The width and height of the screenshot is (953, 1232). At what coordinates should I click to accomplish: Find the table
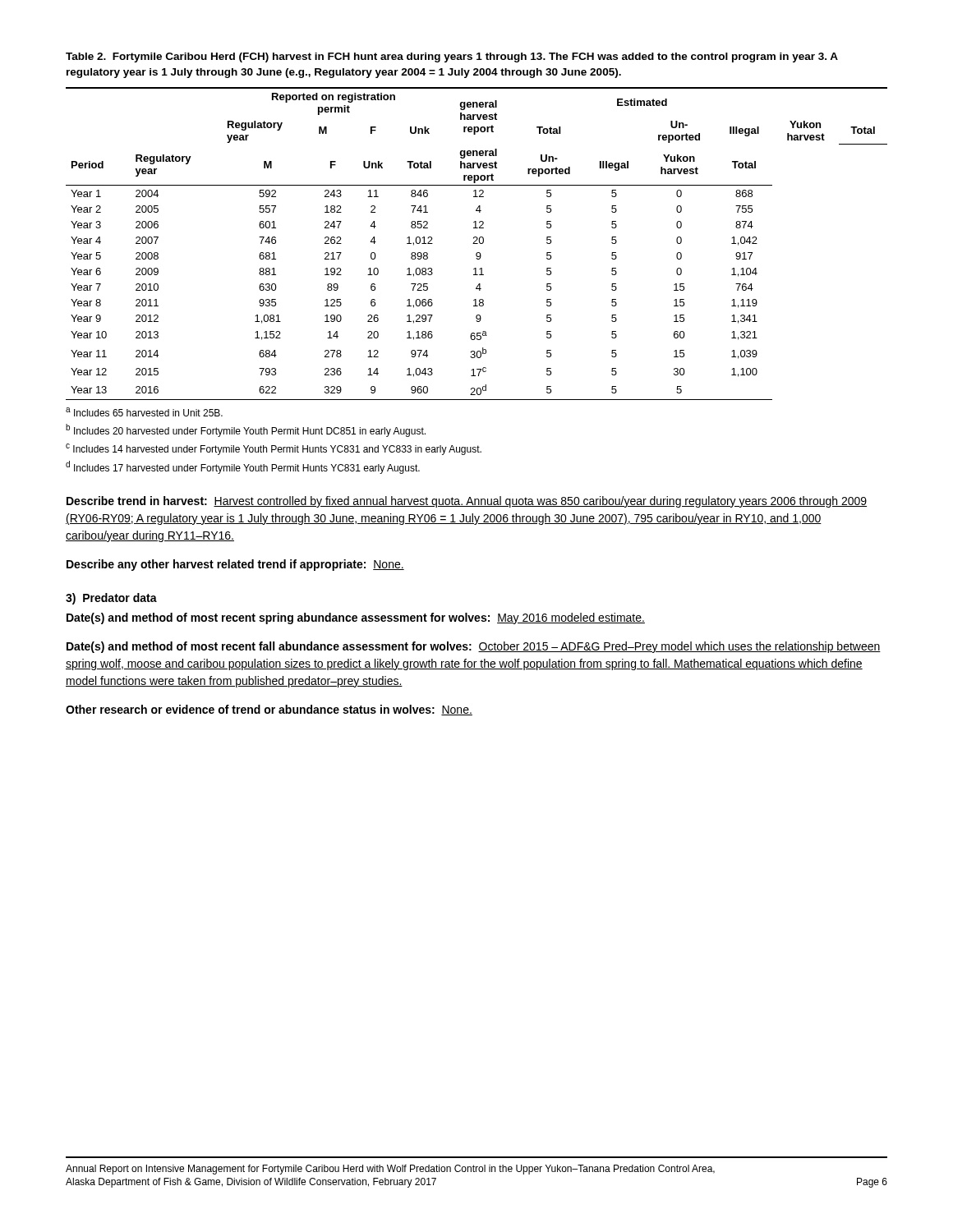tap(476, 243)
